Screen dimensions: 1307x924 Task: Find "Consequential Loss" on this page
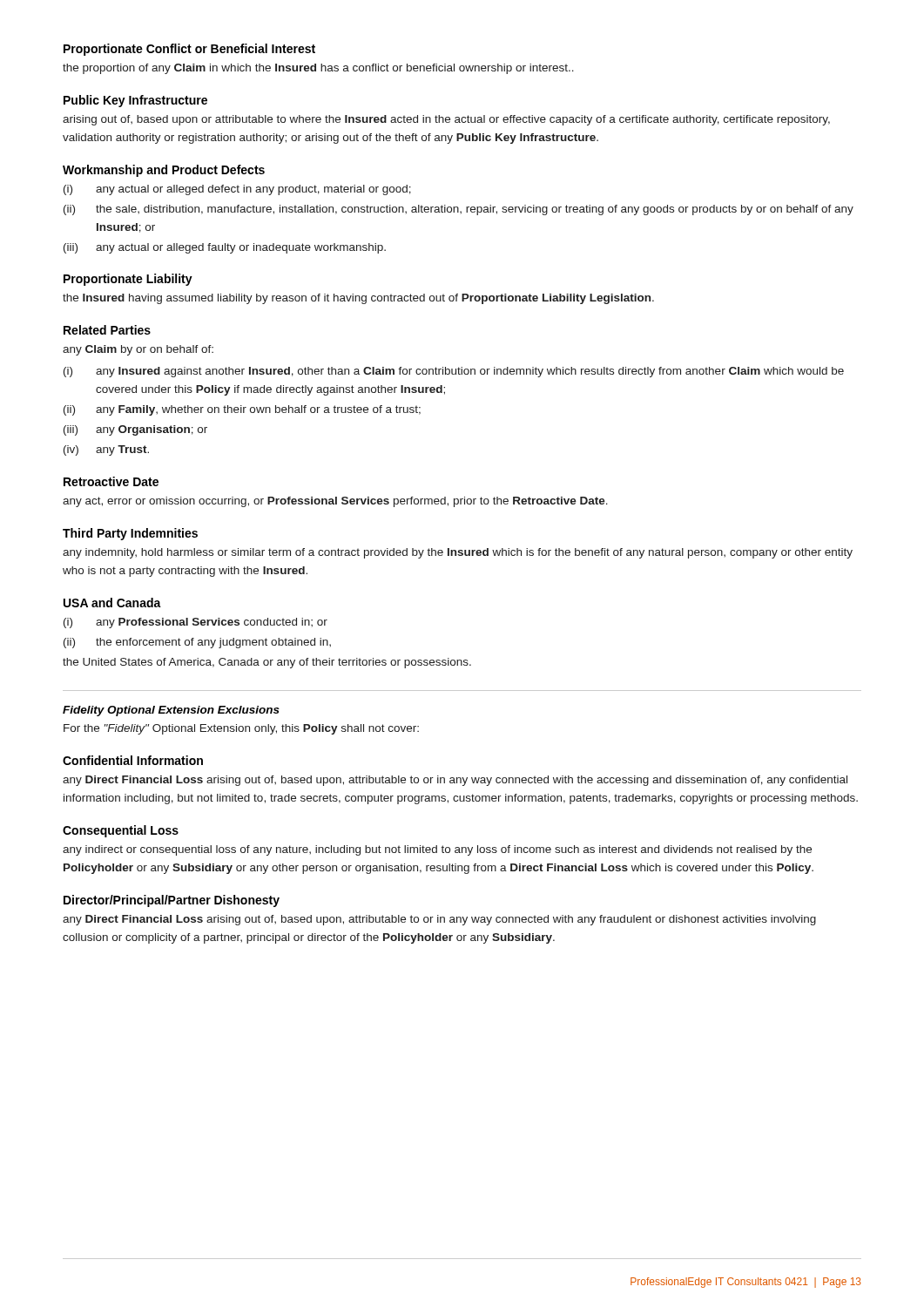[x=121, y=831]
